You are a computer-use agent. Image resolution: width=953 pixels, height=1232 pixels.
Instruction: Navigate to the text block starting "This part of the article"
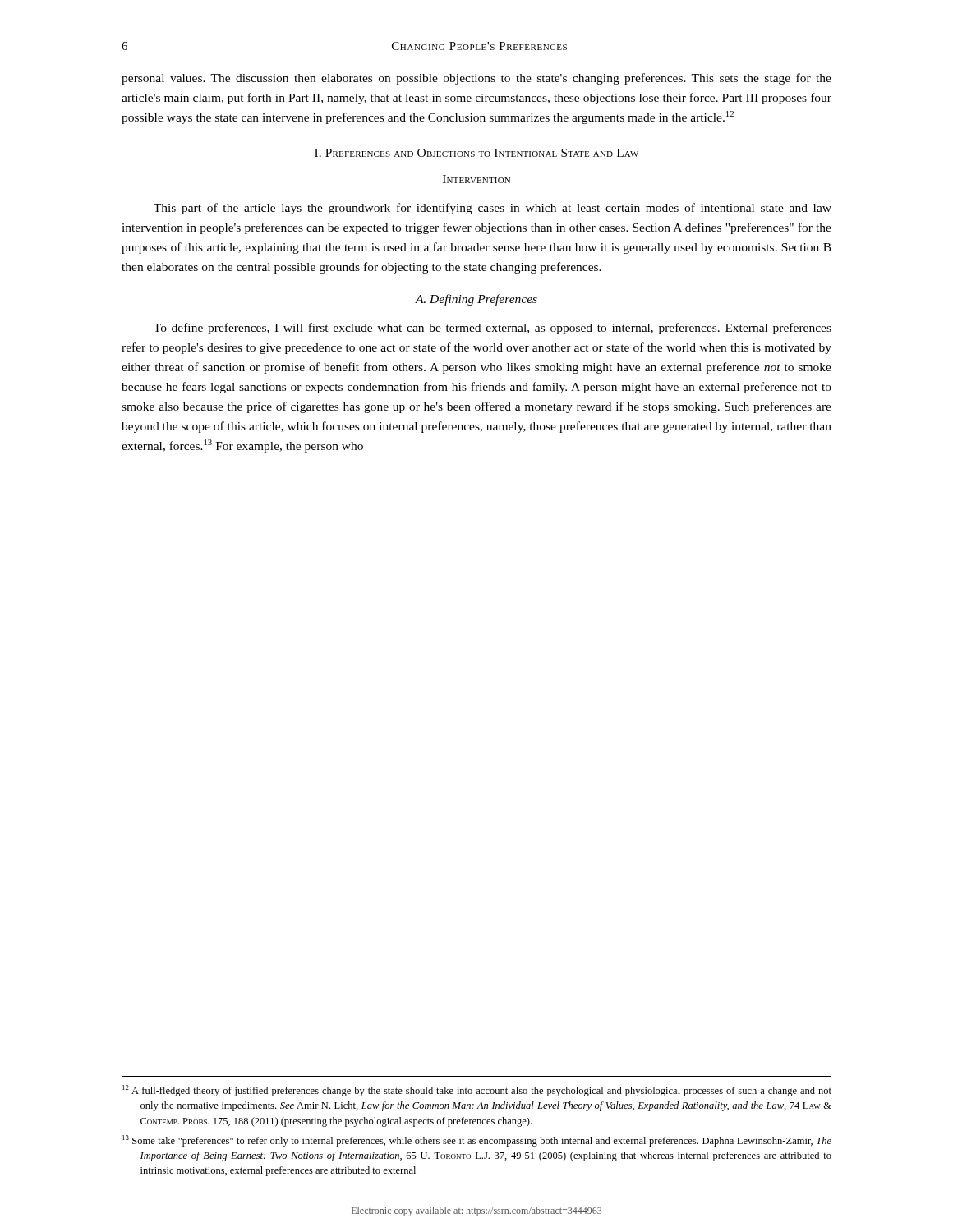coord(476,237)
